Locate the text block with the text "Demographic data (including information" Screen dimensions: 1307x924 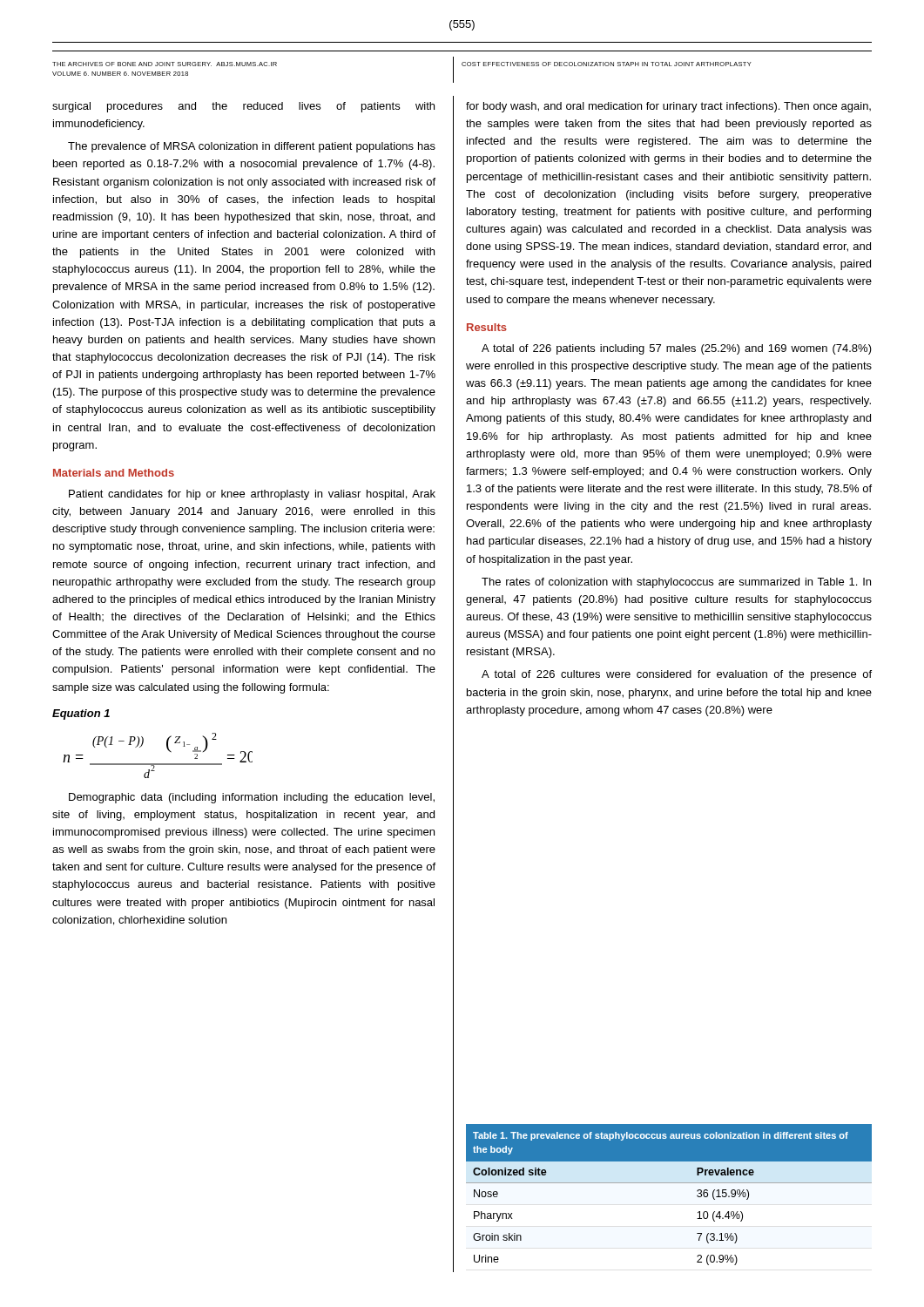pos(244,859)
